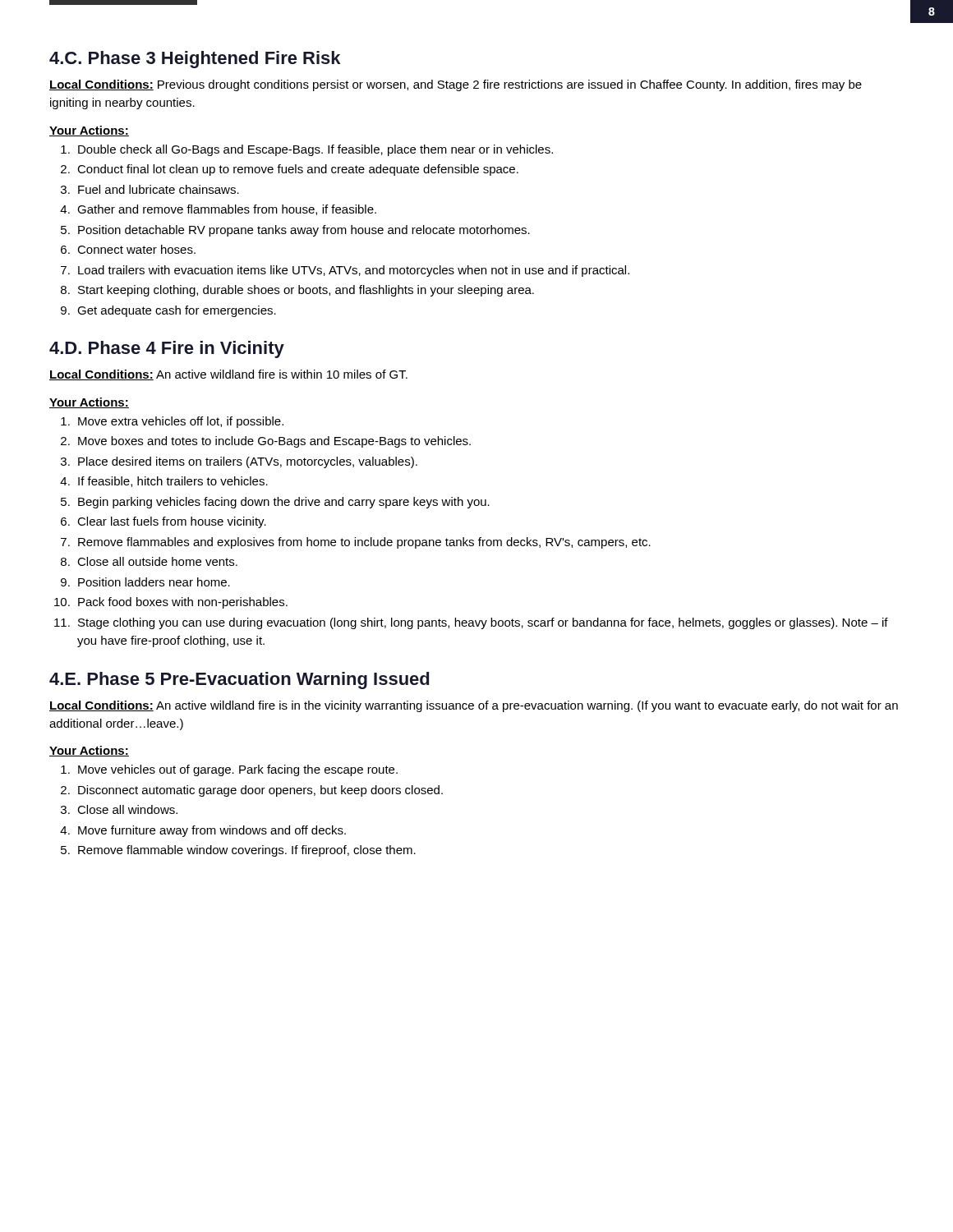Locate the text block starting "Move boxes and totes to include Go-Bags and"
The height and width of the screenshot is (1232, 953).
point(275,441)
